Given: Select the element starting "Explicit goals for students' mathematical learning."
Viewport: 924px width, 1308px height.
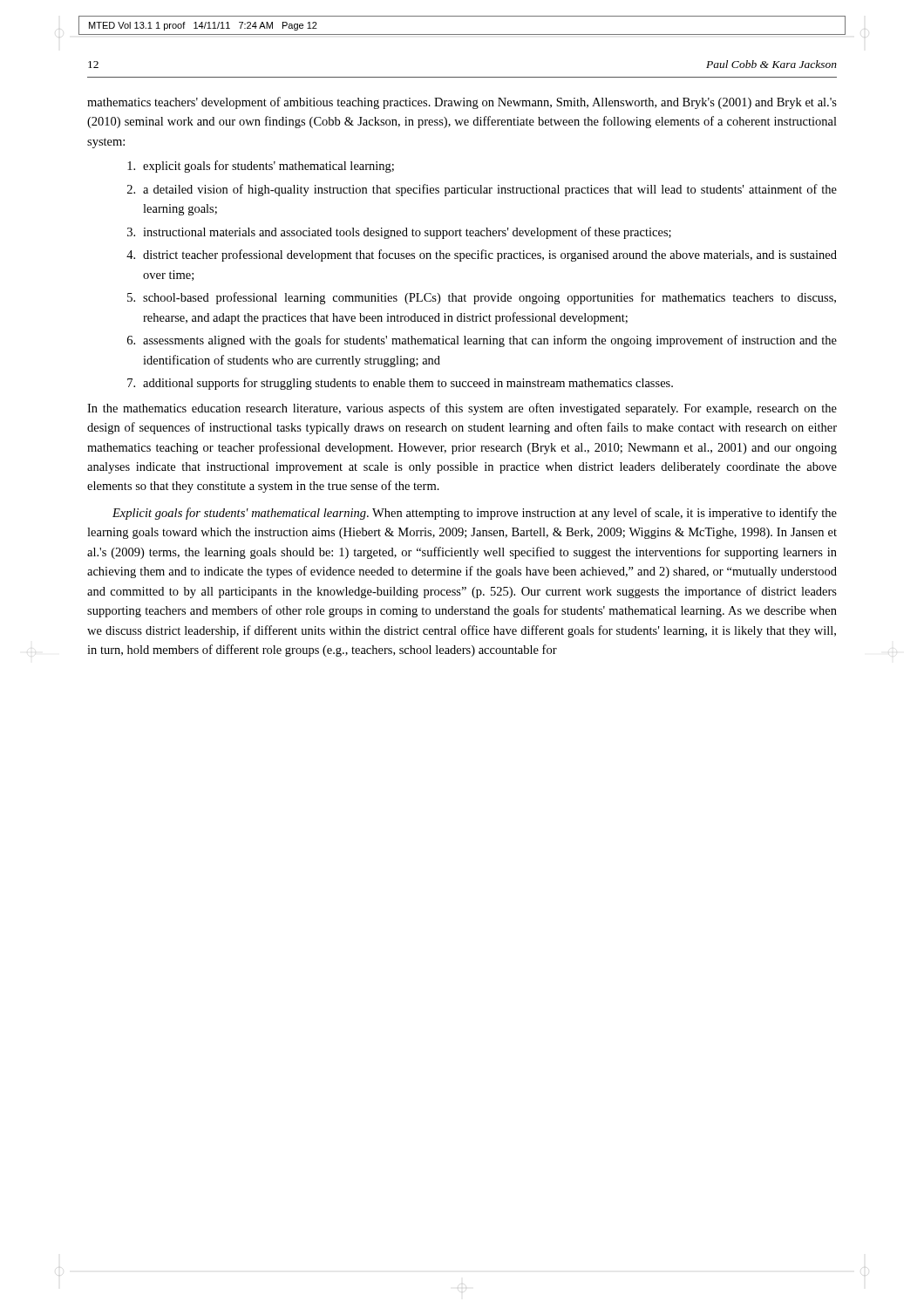Looking at the screenshot, I should pos(462,581).
